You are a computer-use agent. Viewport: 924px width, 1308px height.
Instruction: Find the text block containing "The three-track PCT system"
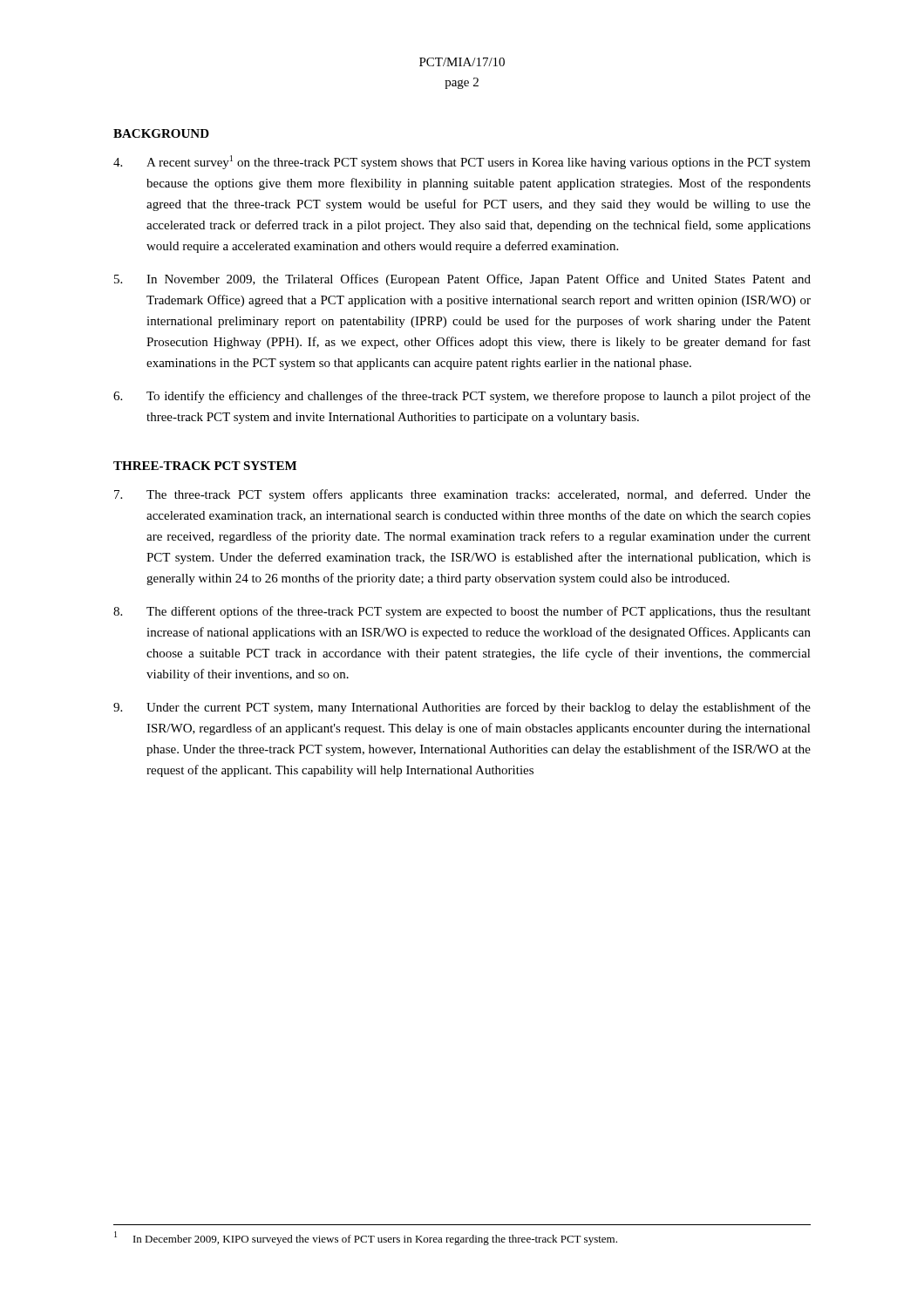coord(462,536)
